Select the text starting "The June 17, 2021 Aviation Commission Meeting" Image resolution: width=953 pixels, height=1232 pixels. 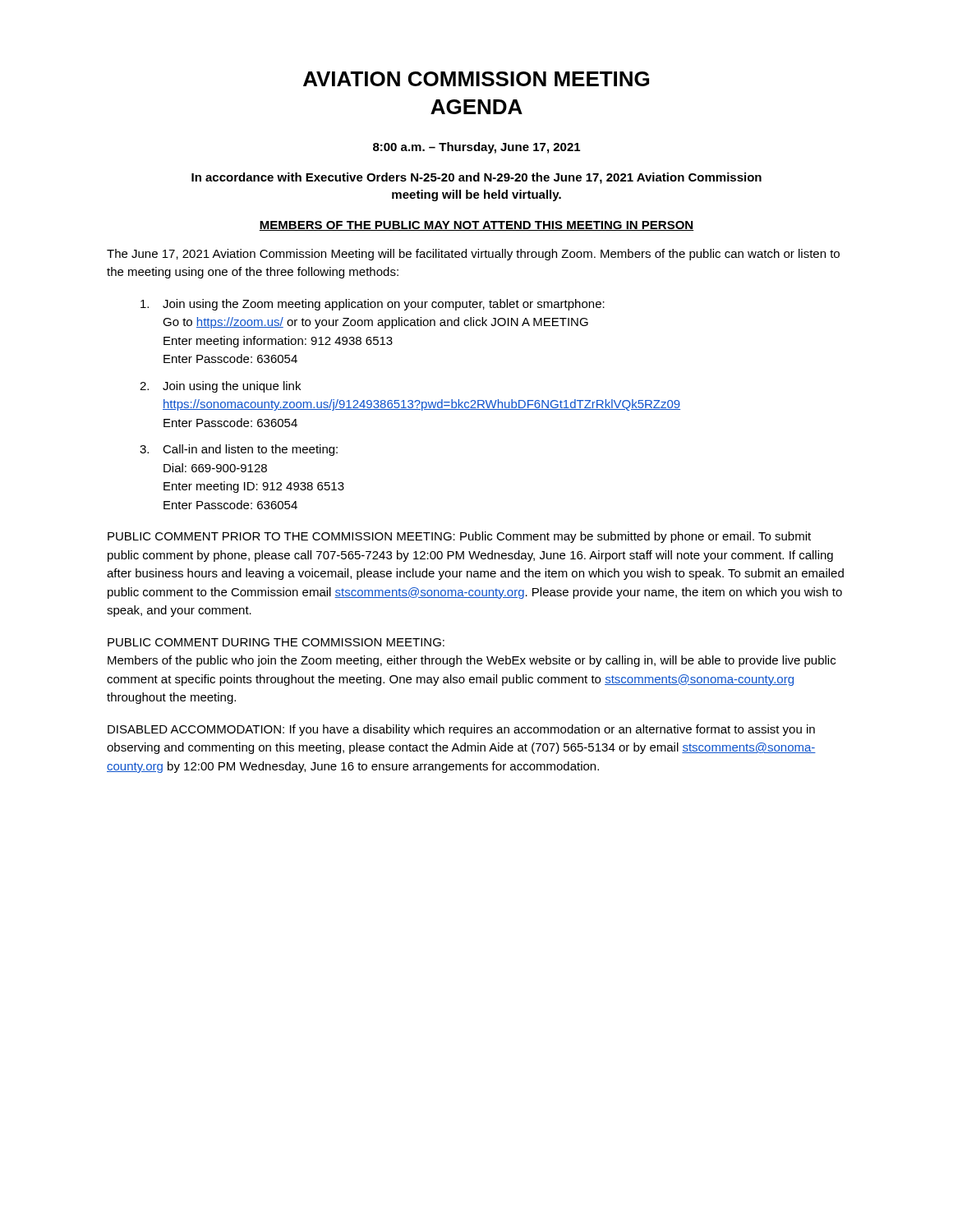[473, 262]
